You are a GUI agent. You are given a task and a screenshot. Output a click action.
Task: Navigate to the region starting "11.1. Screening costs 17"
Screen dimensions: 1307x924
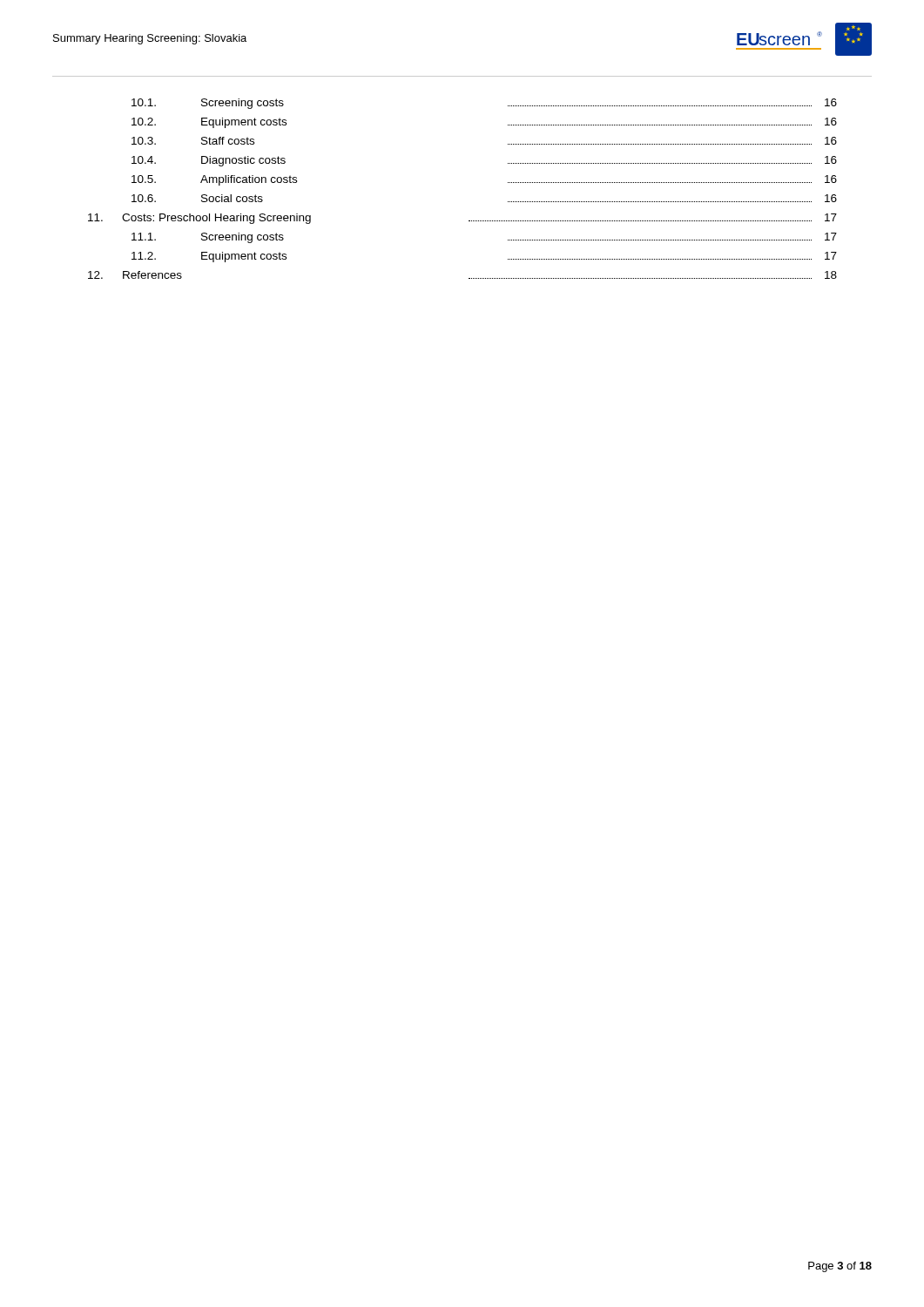[x=141, y=237]
